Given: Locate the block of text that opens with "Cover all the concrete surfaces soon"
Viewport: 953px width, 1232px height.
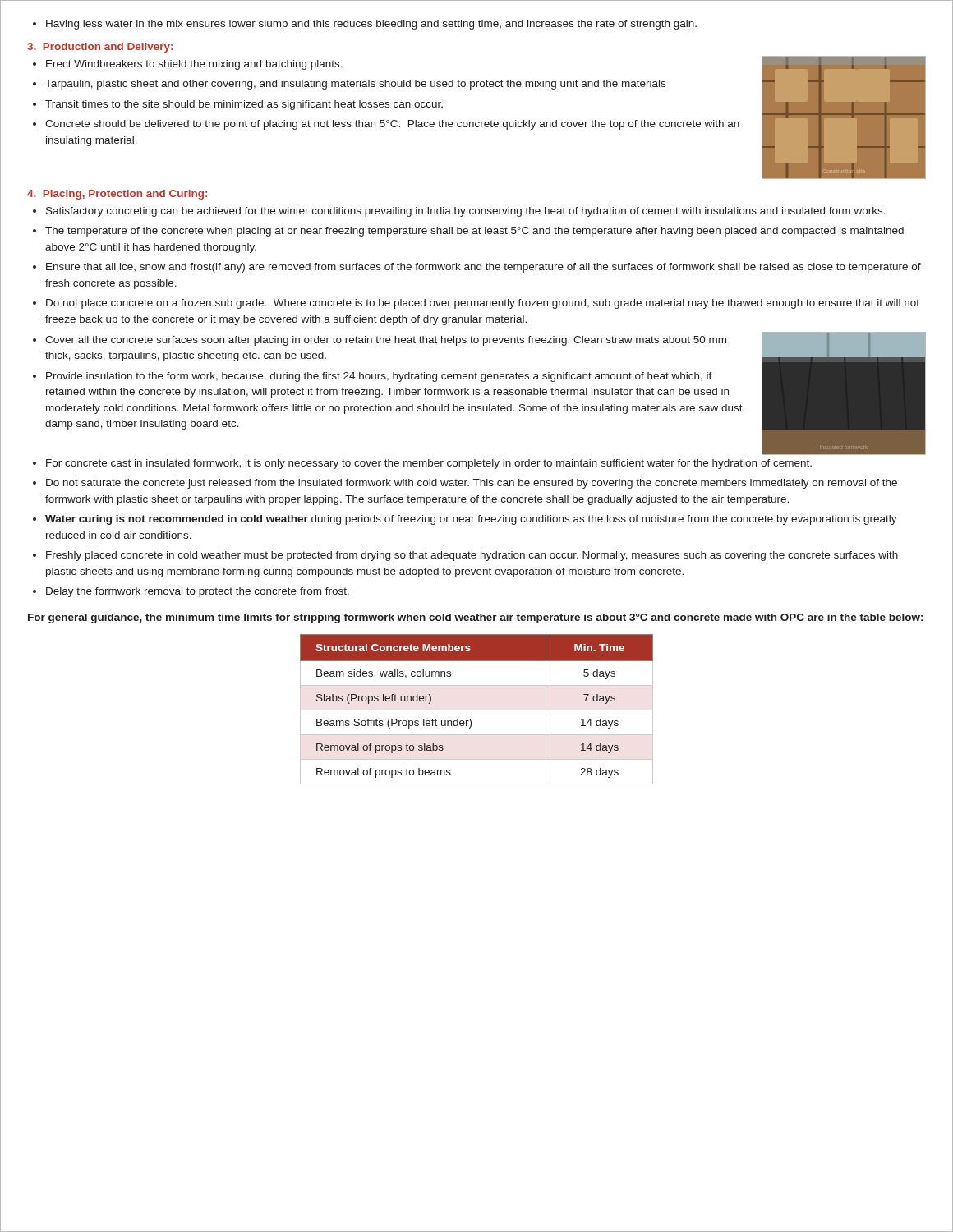Looking at the screenshot, I should 389,347.
